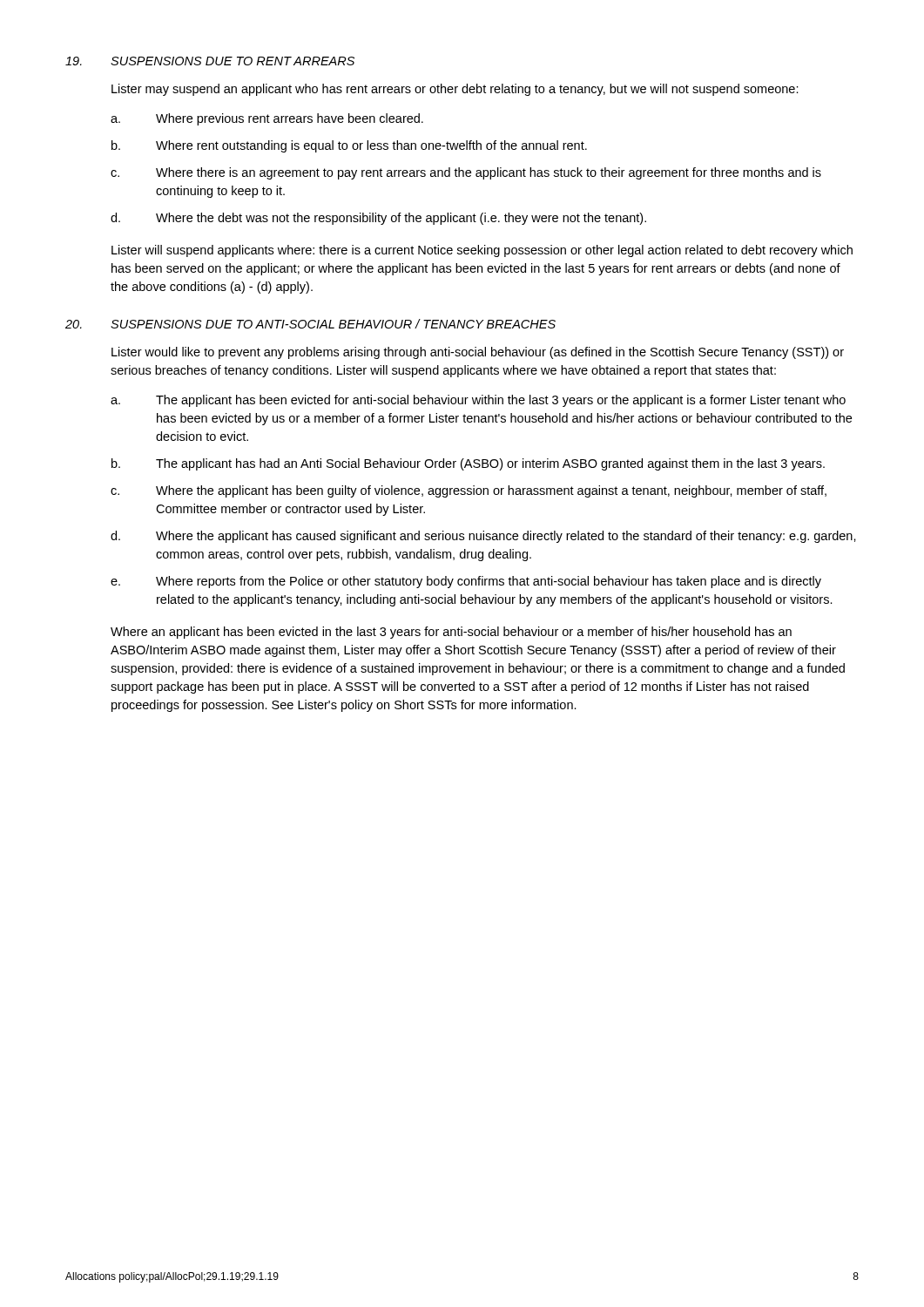This screenshot has width=924, height=1307.
Task: Locate the passage starting "Lister will suspend applicants where: there is a"
Action: coord(482,269)
